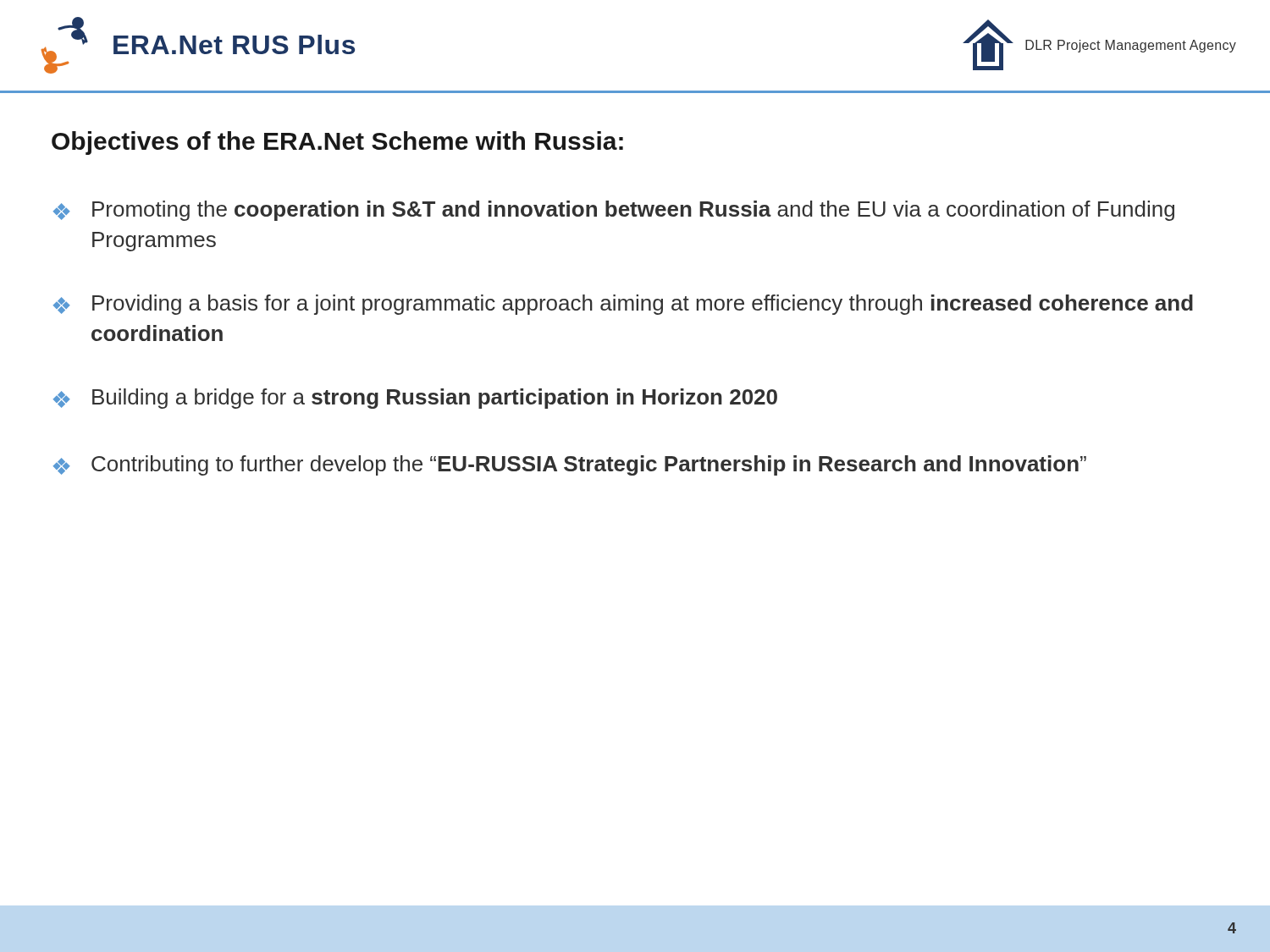Find the list item with the text "❖ Building a bridge for a"
Image resolution: width=1270 pixels, height=952 pixels.
pos(635,399)
